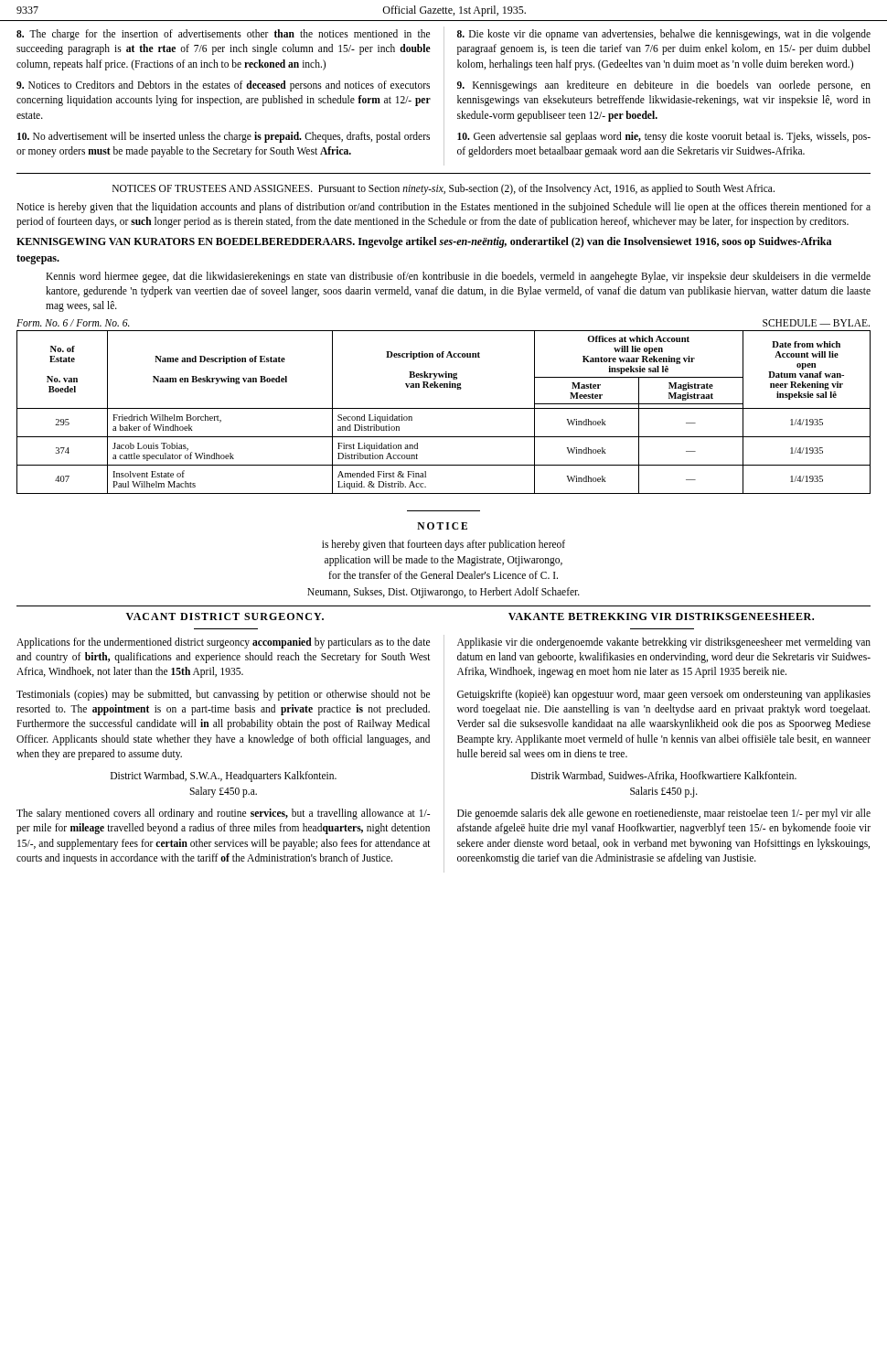Click the passage that begins "Distrik Warmbad, Suidwes-Afrika, Hoofkwartiere"
Viewport: 887px width, 1372px height.
pyautogui.click(x=664, y=783)
